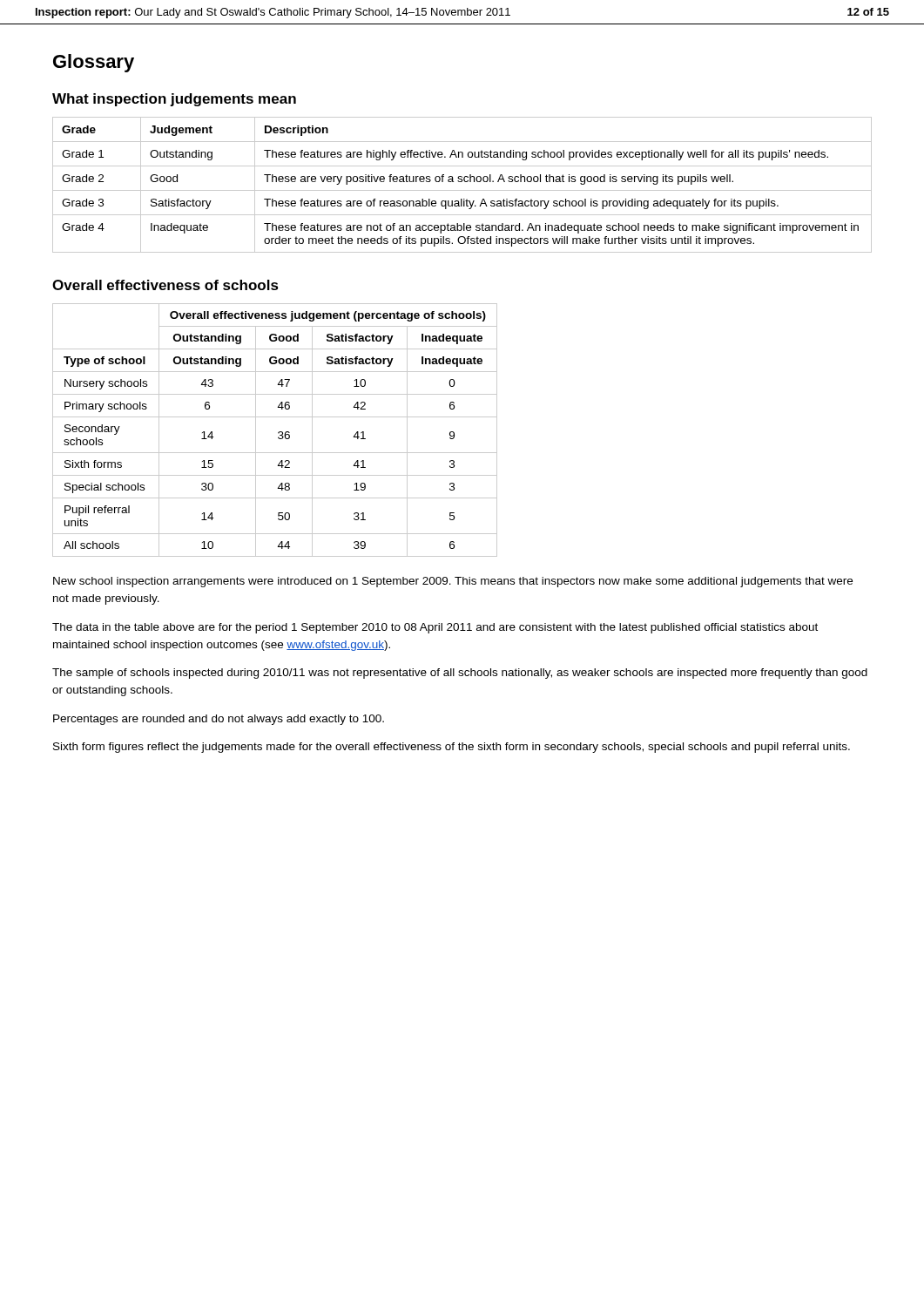Locate the table with the text "Pupil referral units"
Image resolution: width=924 pixels, height=1307 pixels.
tap(462, 430)
